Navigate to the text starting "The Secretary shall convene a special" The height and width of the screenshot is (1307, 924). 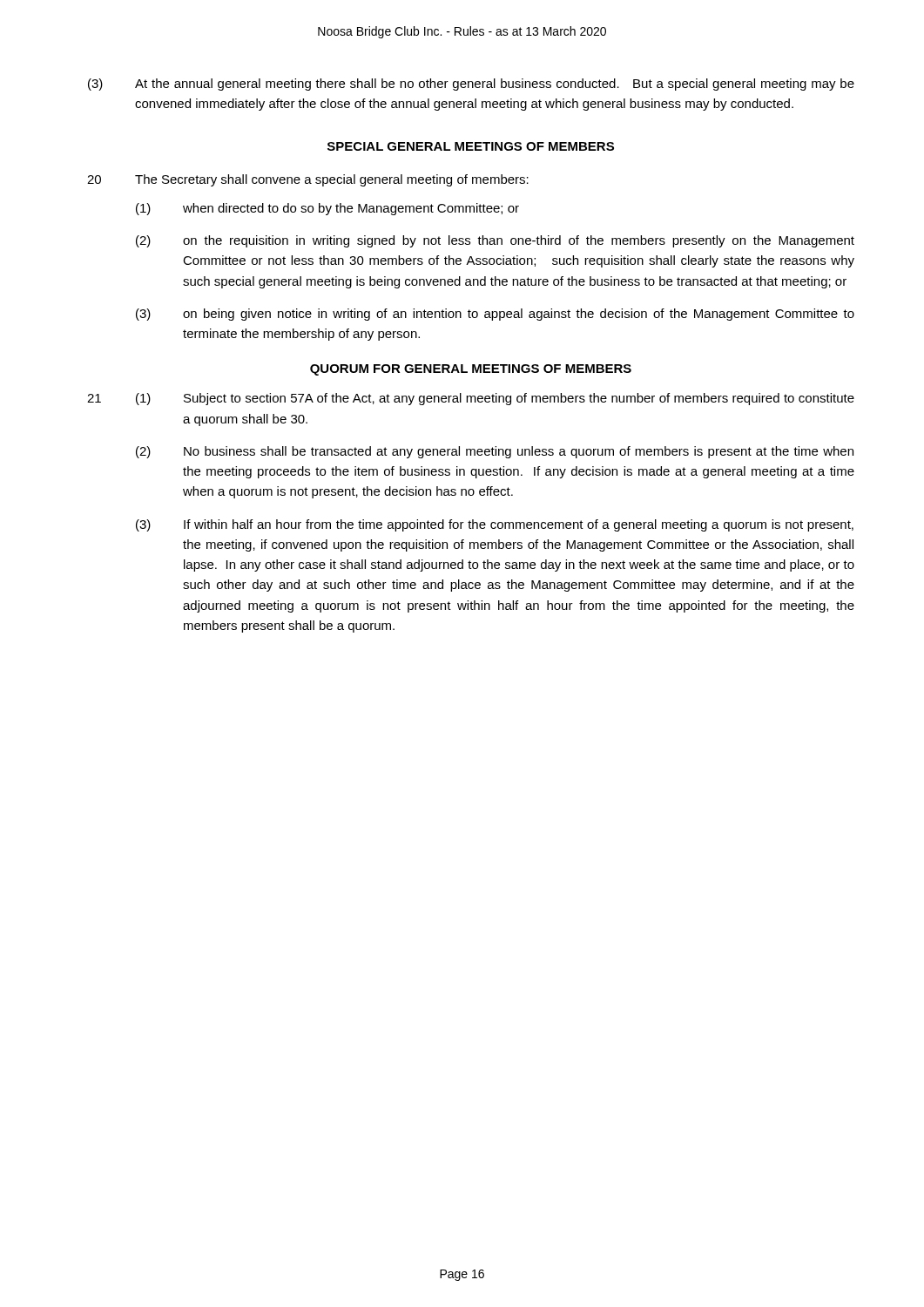(332, 179)
